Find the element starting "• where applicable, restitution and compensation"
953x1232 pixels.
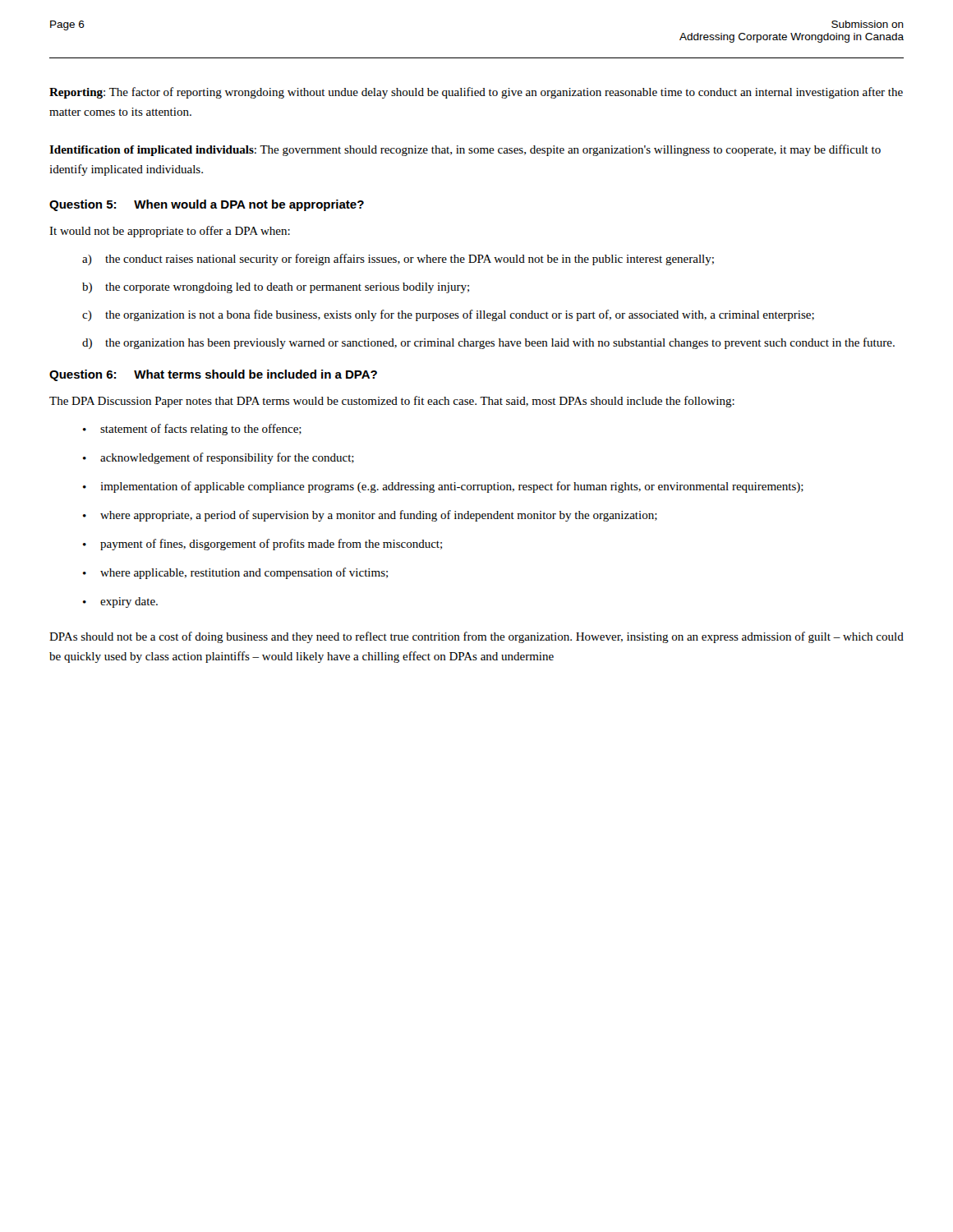(235, 573)
